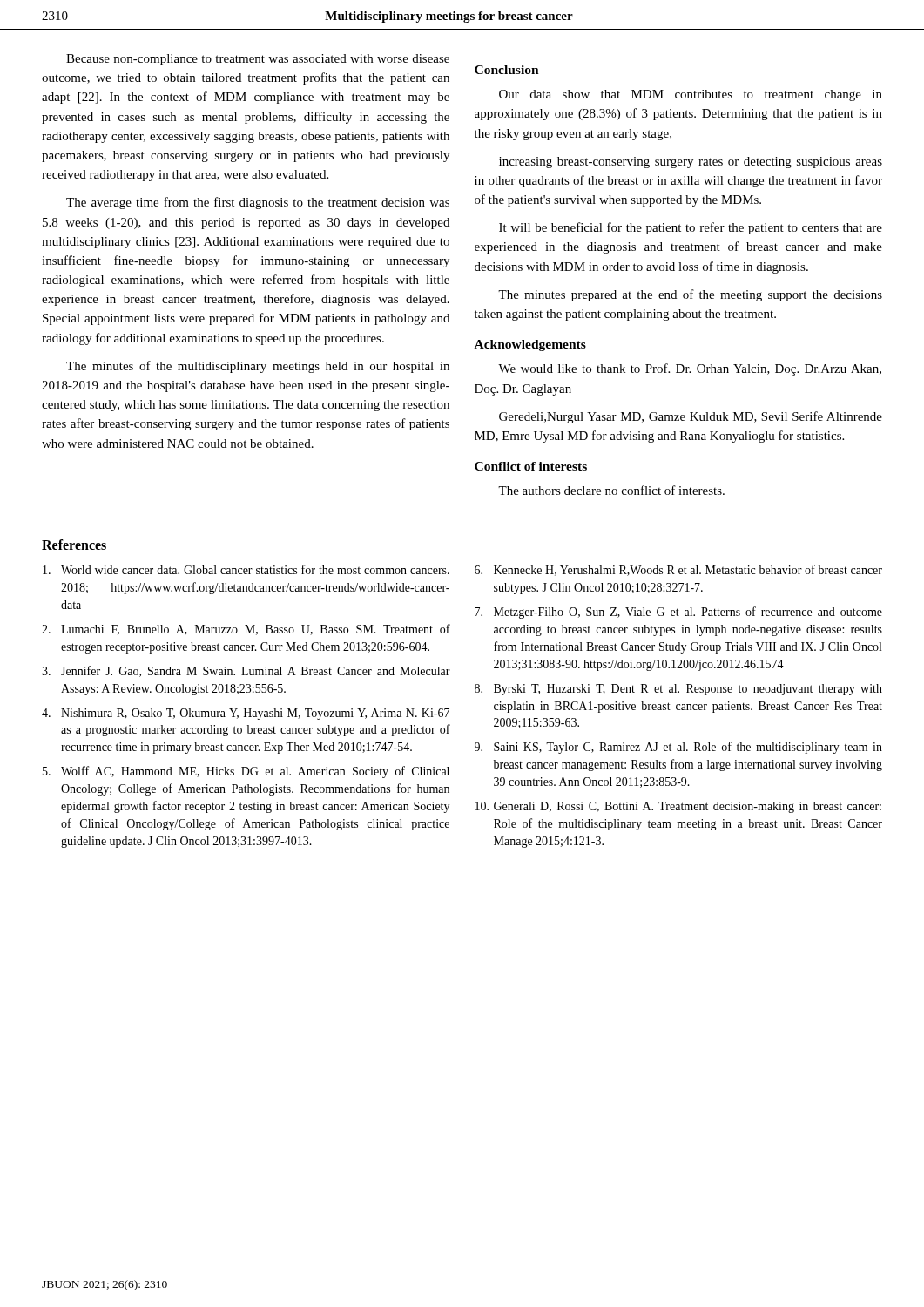924x1307 pixels.
Task: Select the element starting "9. Saini KS, Taylor C, Ramirez AJ"
Action: 678,765
